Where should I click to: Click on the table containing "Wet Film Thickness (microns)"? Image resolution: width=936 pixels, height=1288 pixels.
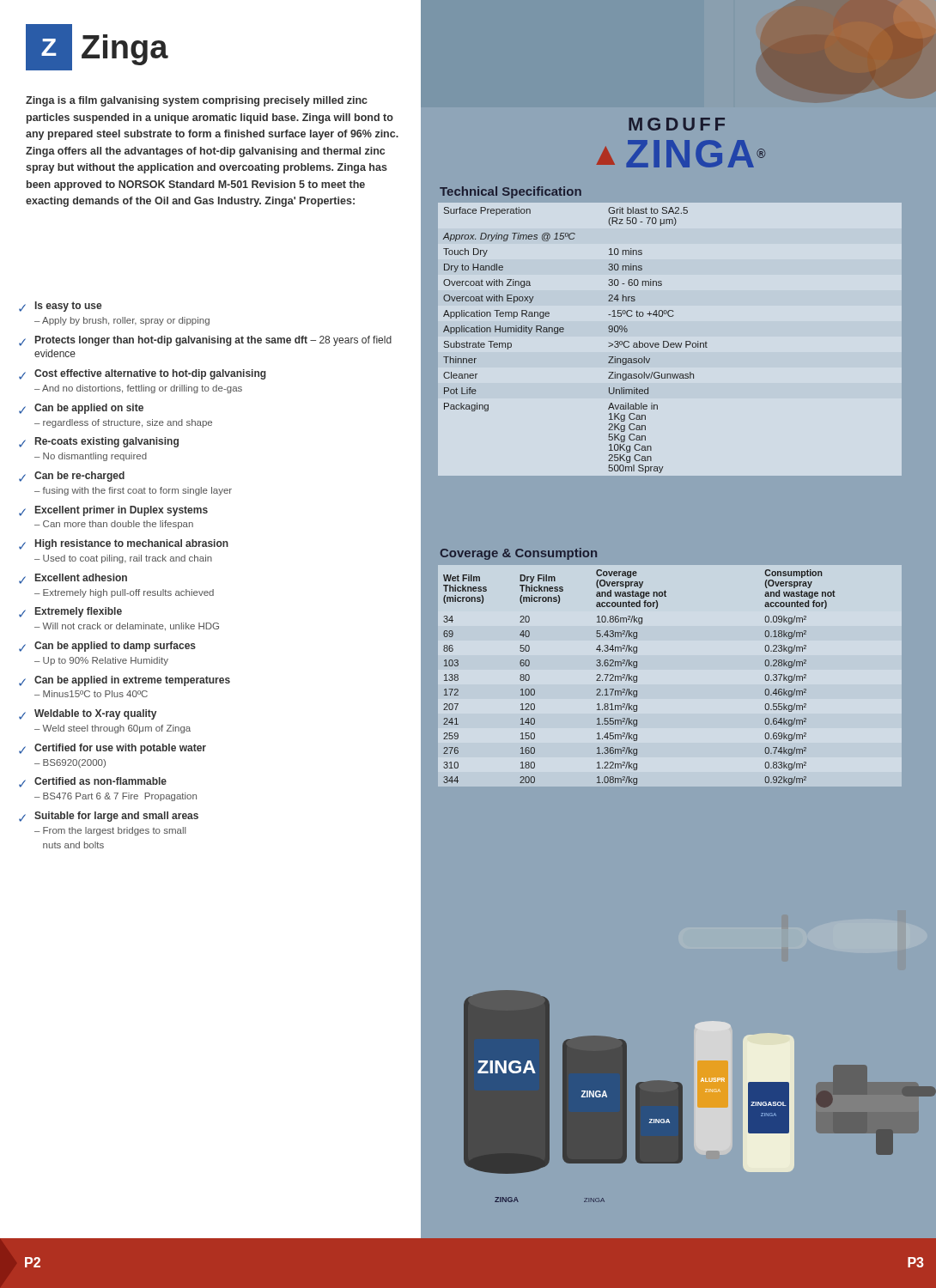click(x=678, y=676)
